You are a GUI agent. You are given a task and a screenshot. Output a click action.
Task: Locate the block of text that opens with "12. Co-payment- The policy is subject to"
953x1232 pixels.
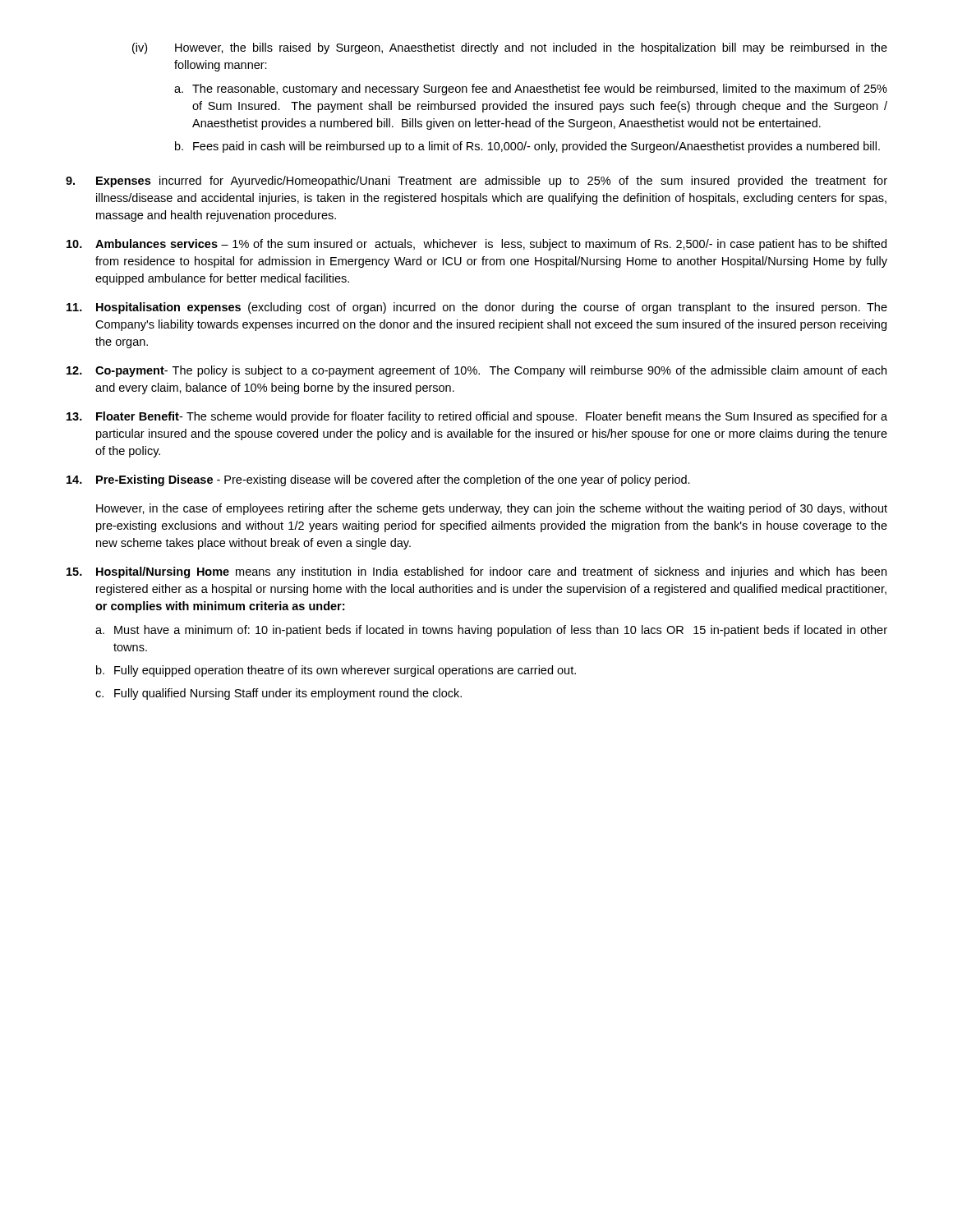pyautogui.click(x=476, y=380)
